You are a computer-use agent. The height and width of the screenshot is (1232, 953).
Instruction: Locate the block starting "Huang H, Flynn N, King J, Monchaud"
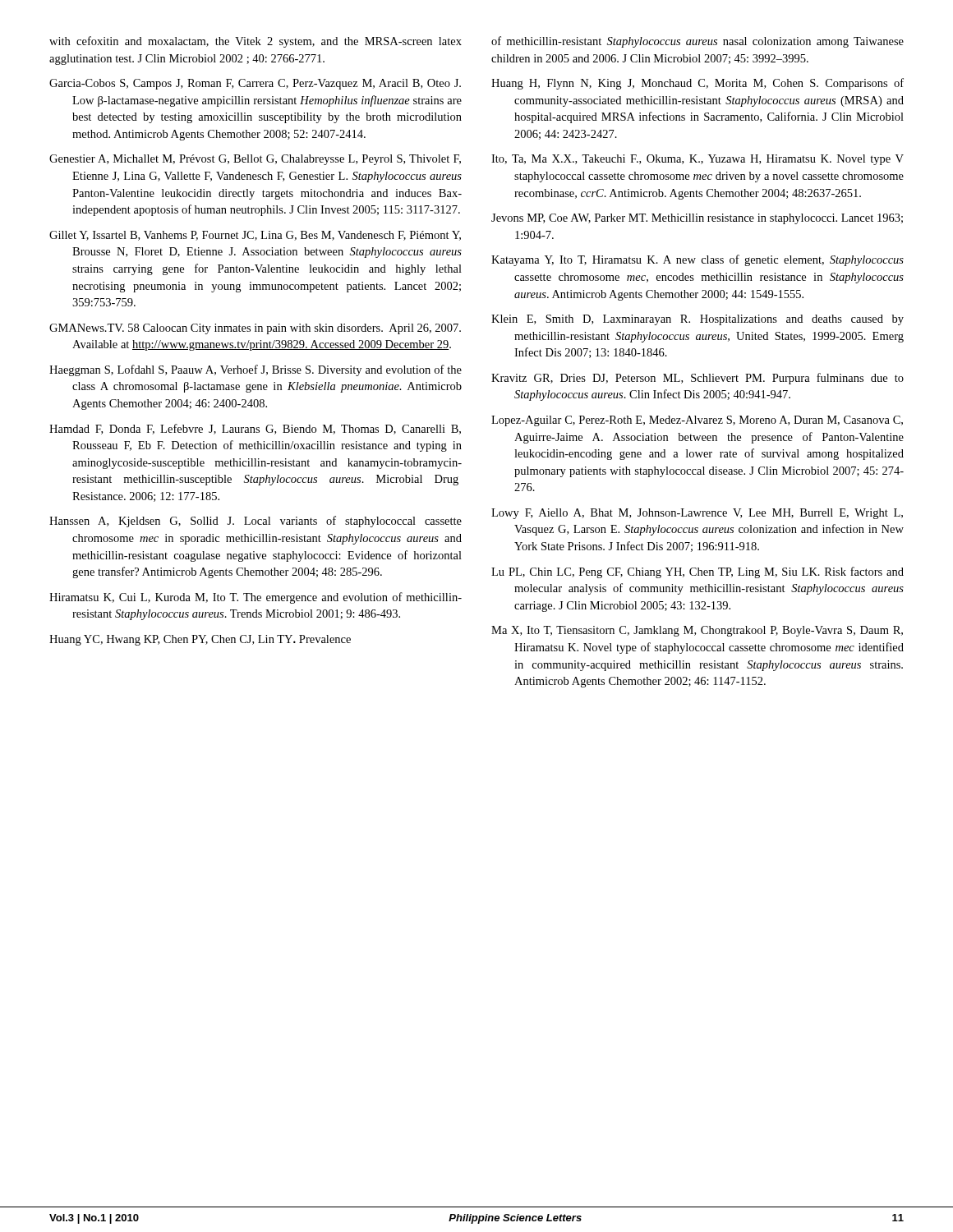pos(698,108)
